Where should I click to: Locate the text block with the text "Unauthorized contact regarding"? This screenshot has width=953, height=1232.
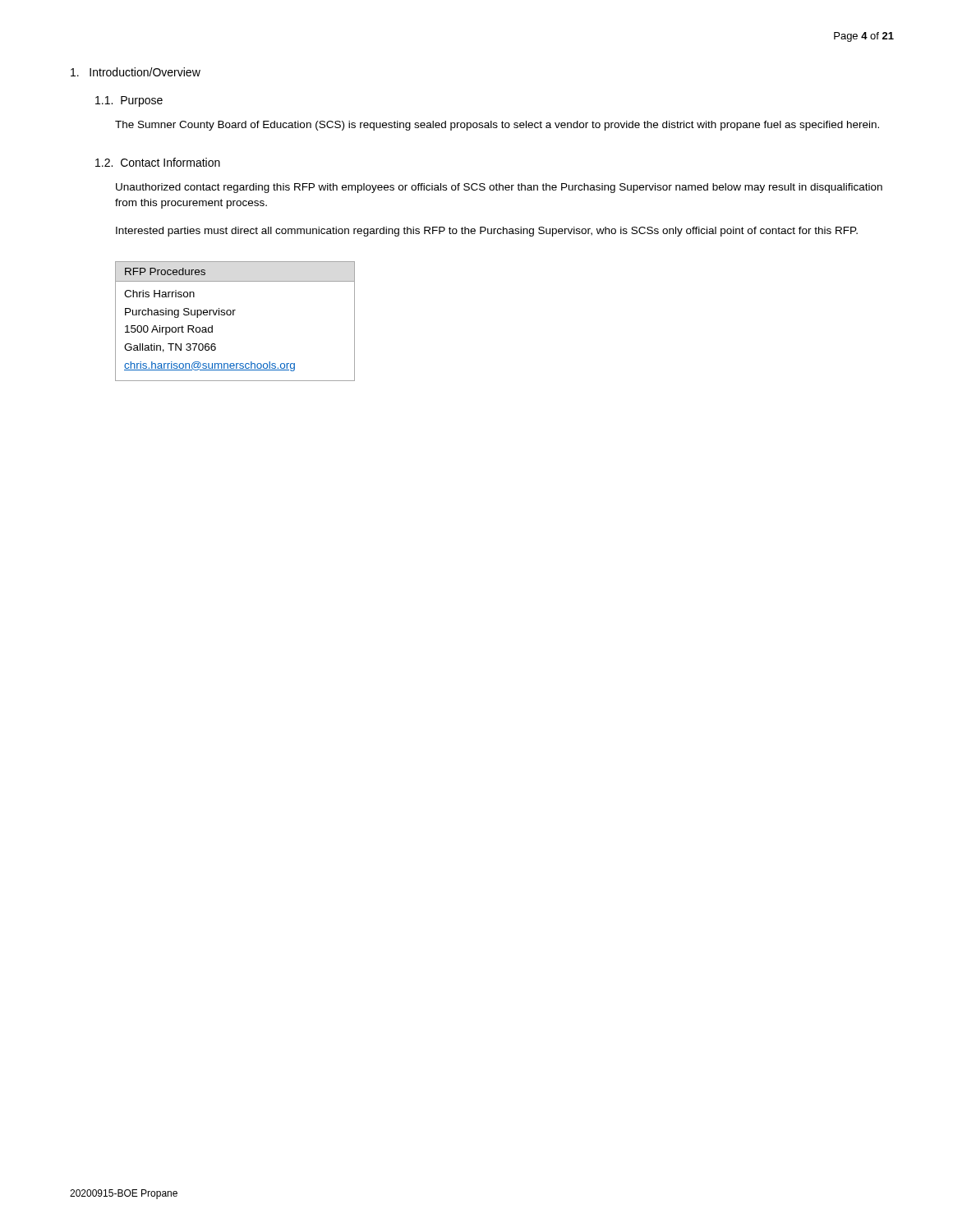pos(499,195)
